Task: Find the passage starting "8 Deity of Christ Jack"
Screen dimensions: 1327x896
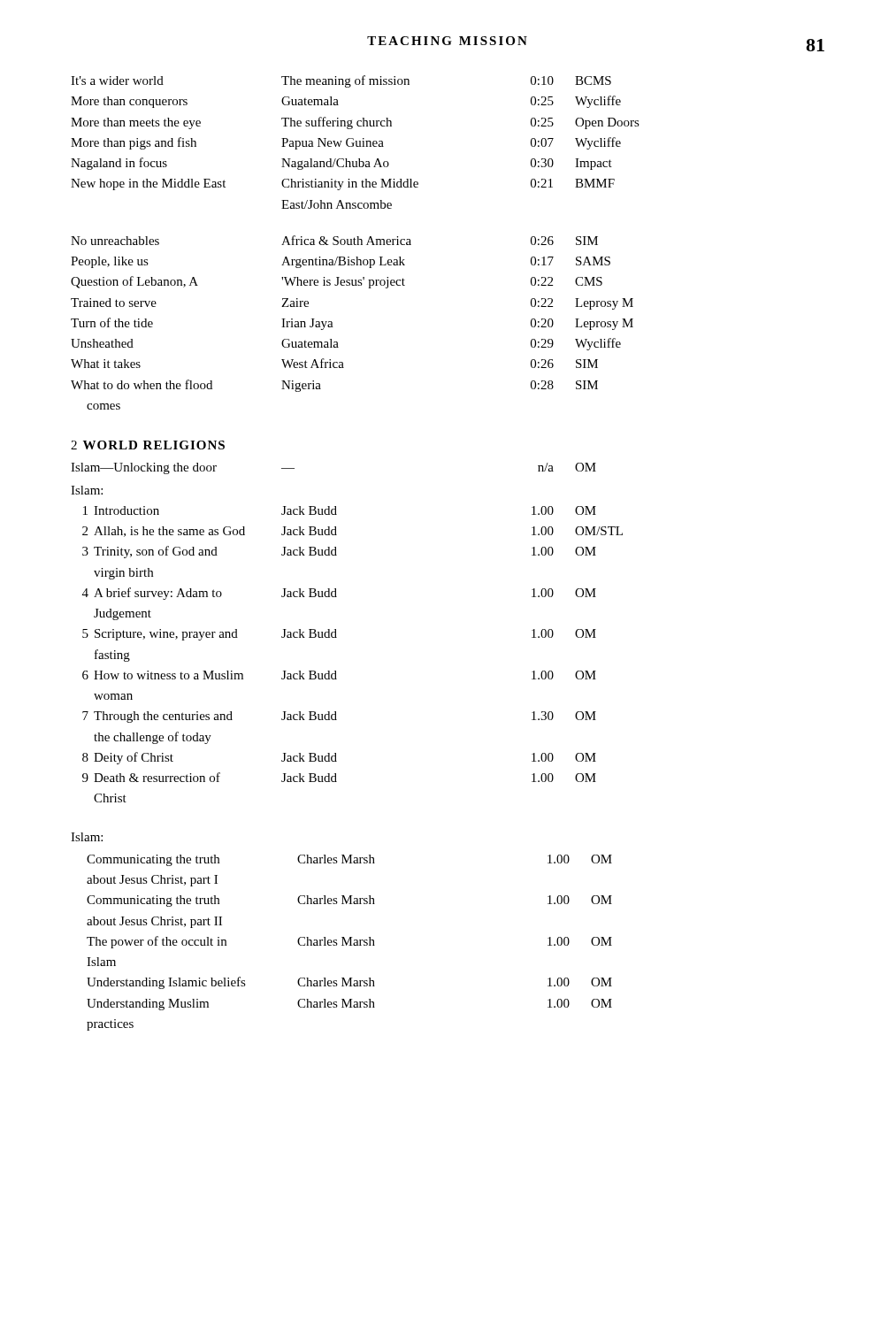Action: point(339,758)
